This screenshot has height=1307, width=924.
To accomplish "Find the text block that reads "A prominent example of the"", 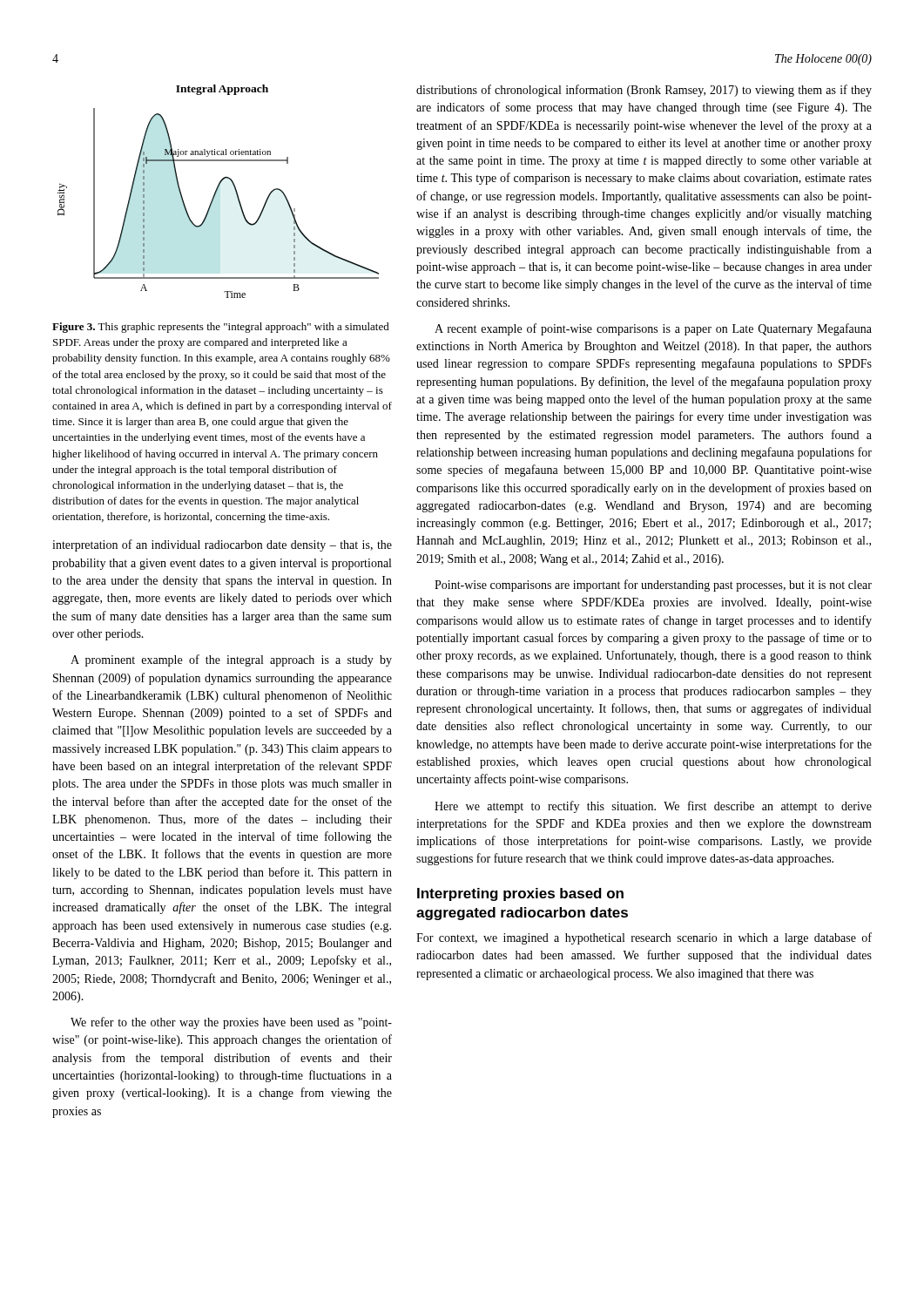I will coord(222,829).
